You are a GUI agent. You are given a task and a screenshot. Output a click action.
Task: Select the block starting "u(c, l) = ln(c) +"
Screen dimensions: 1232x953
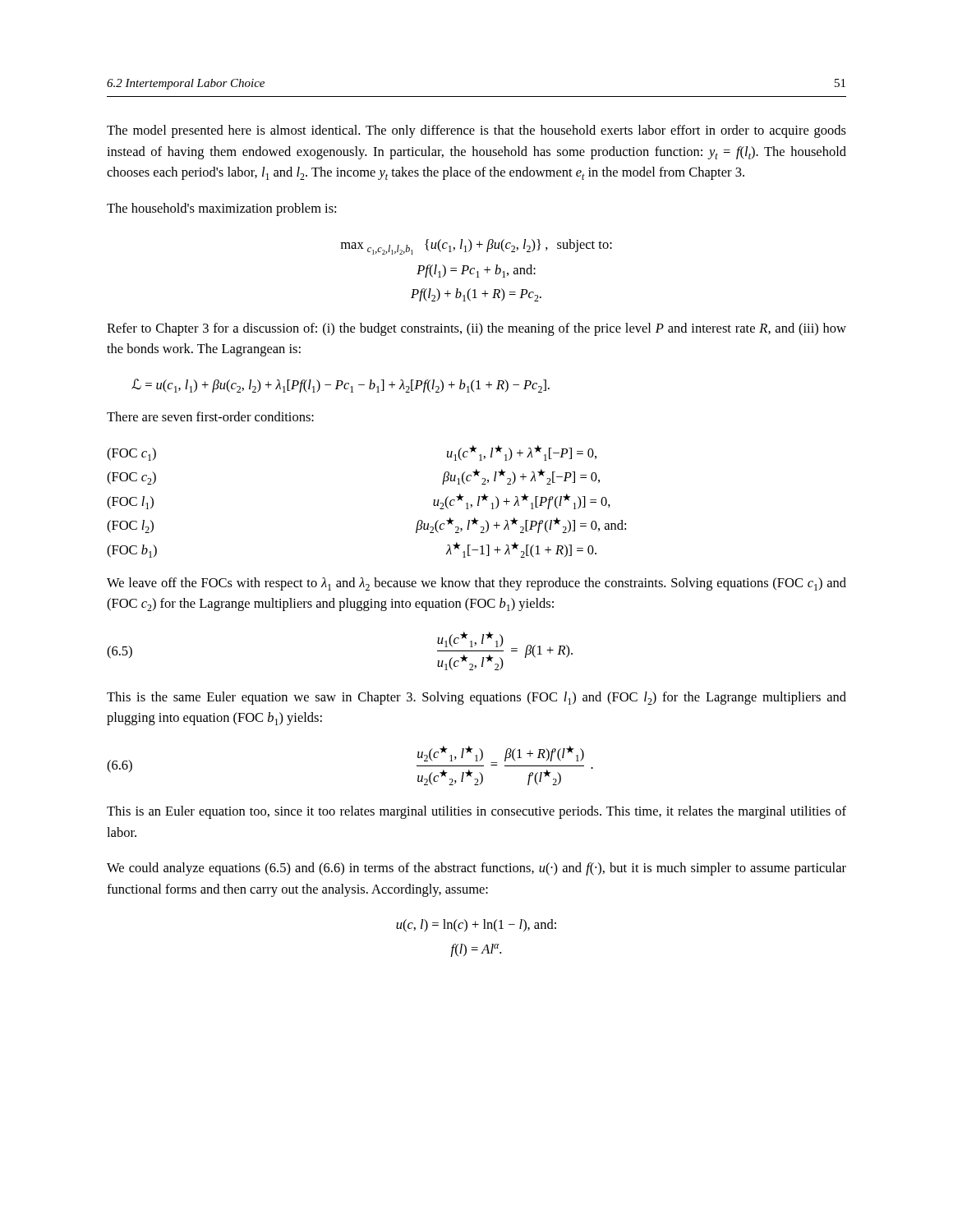(x=476, y=937)
